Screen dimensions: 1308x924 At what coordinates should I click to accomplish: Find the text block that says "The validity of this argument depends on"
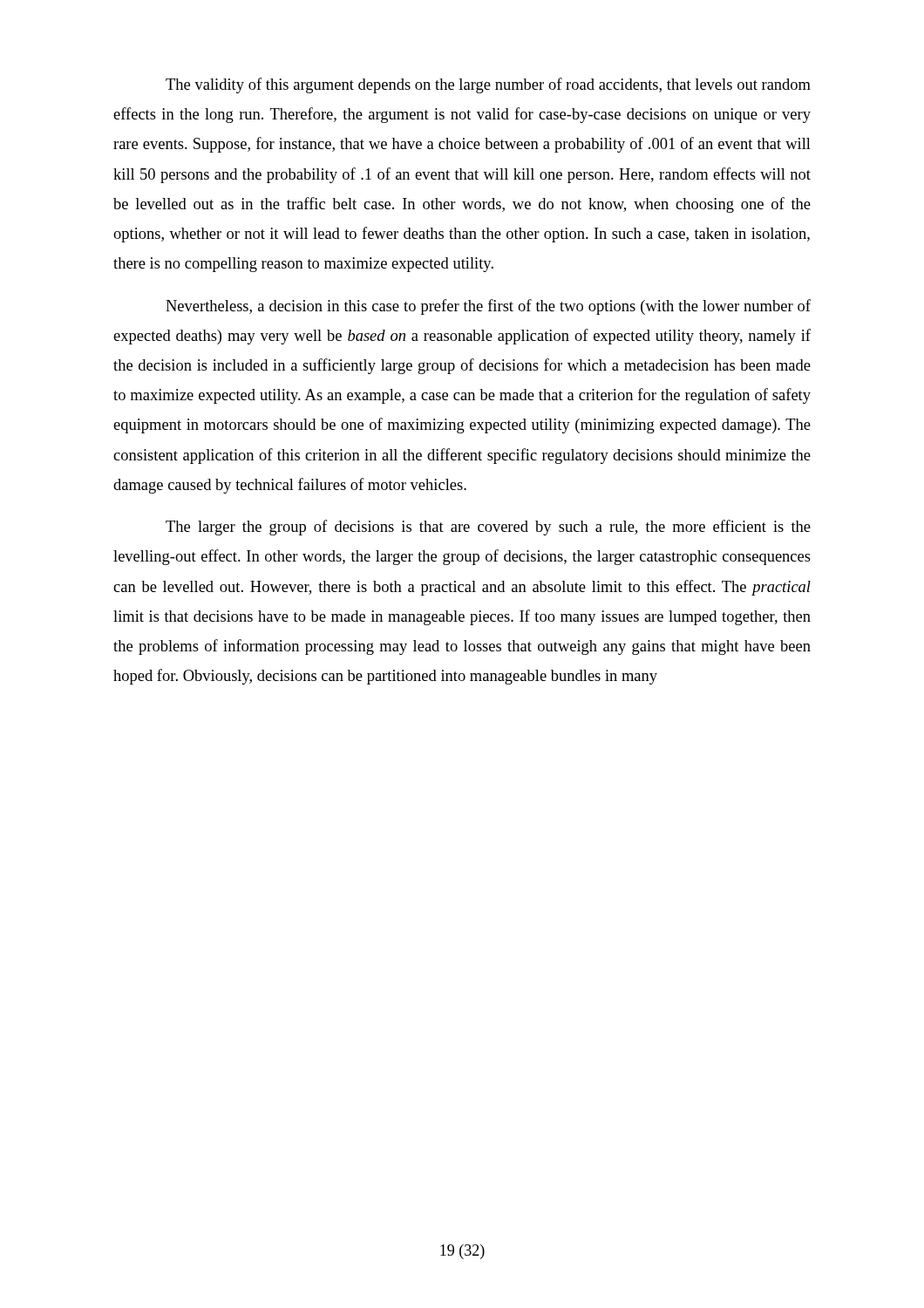tap(462, 174)
